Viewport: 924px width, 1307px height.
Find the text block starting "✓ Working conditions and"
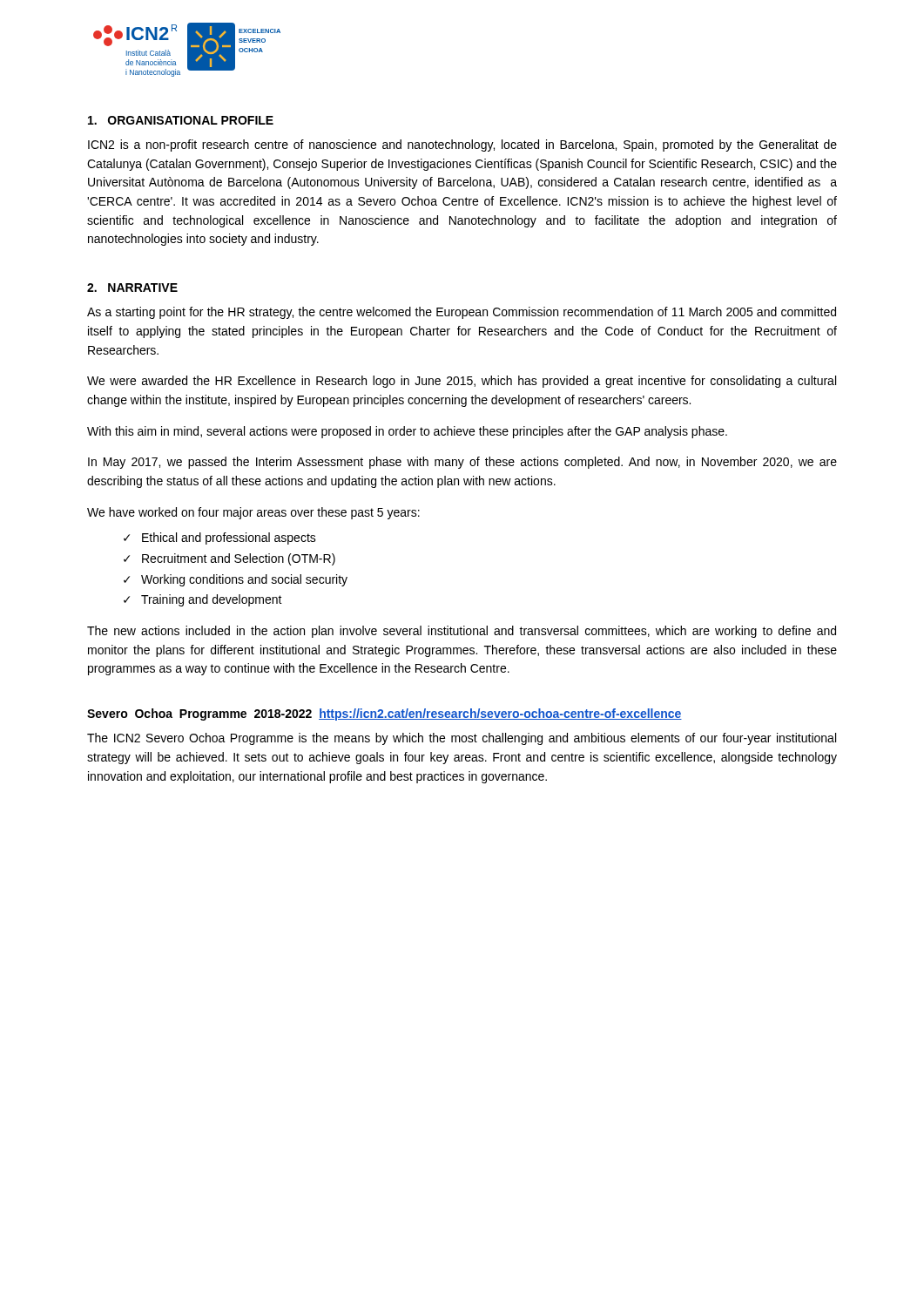click(x=235, y=580)
